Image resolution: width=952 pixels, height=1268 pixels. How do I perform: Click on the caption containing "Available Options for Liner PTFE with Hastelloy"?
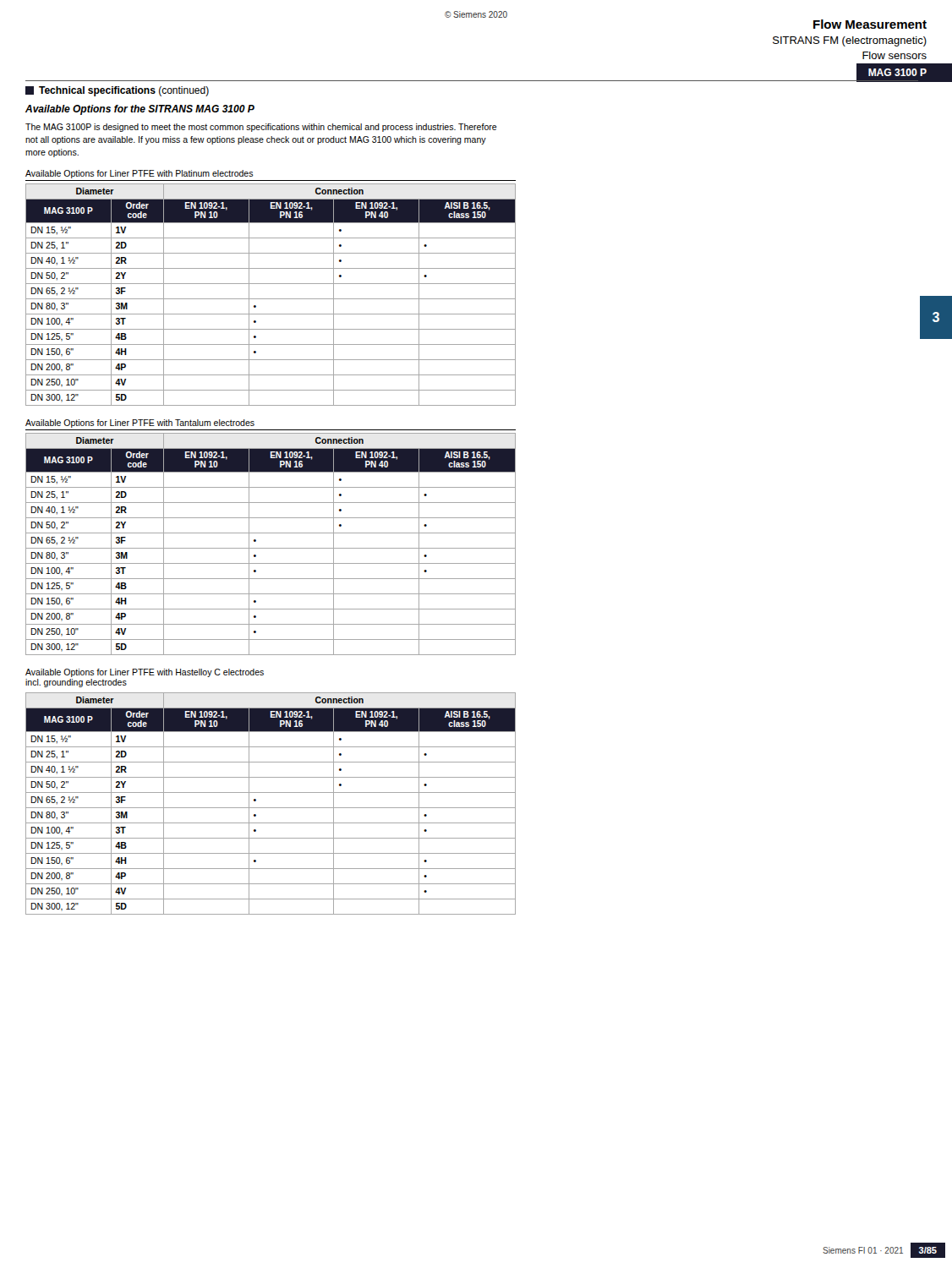[x=145, y=677]
